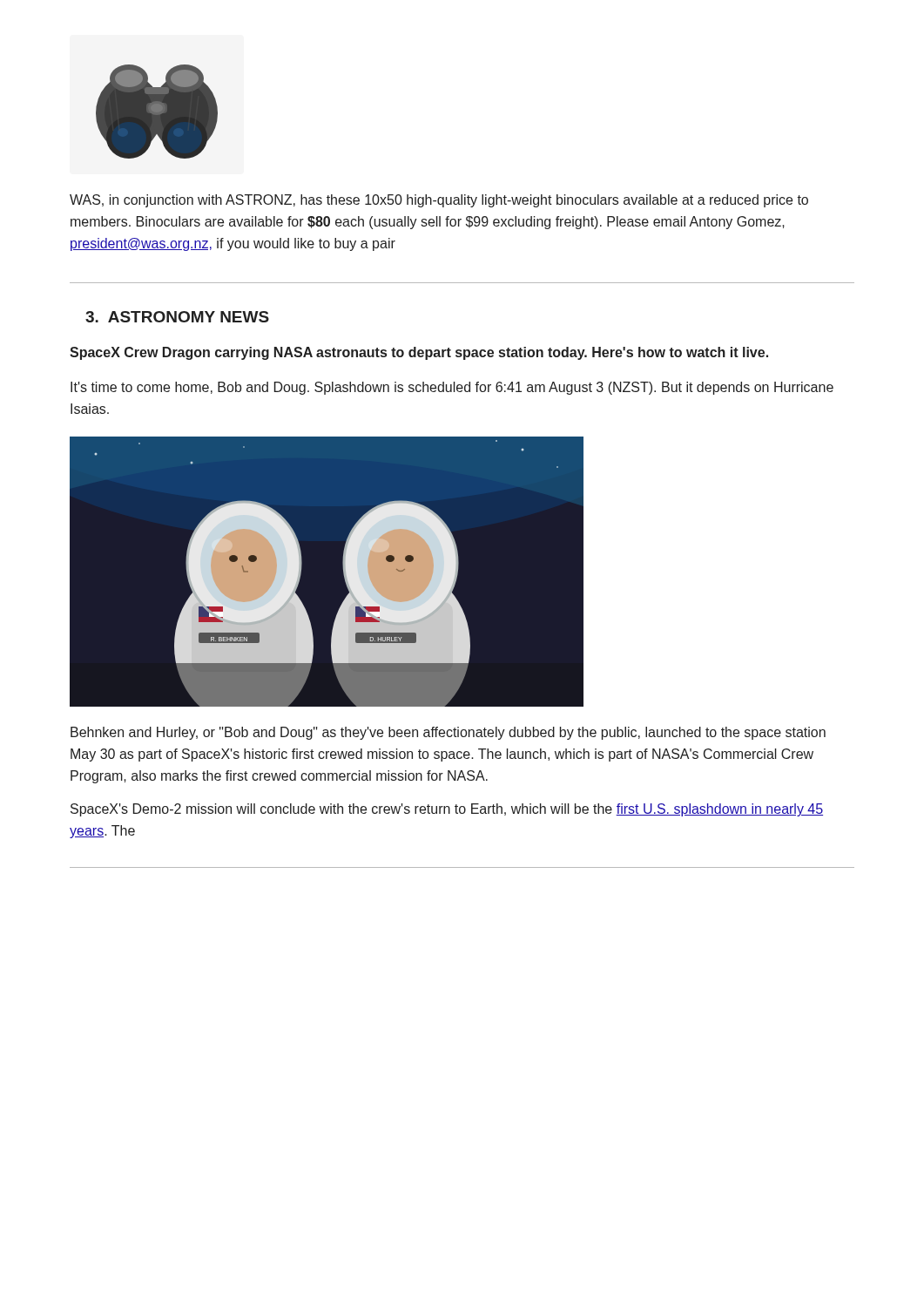Locate the block of text that opens with "Behnken and Hurley,"
Screen dimensions: 1307x924
[448, 754]
